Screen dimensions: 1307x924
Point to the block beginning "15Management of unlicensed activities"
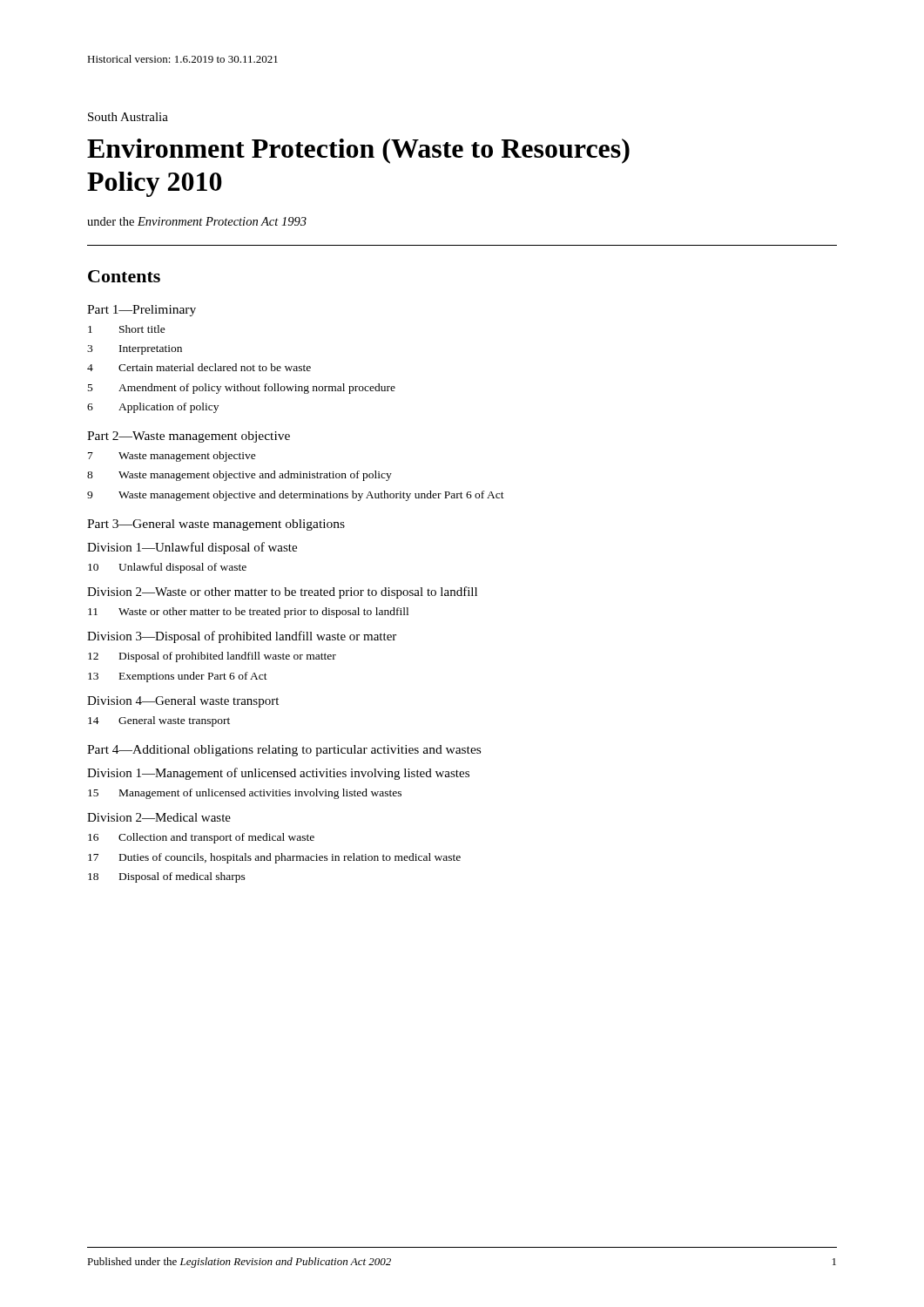(244, 793)
